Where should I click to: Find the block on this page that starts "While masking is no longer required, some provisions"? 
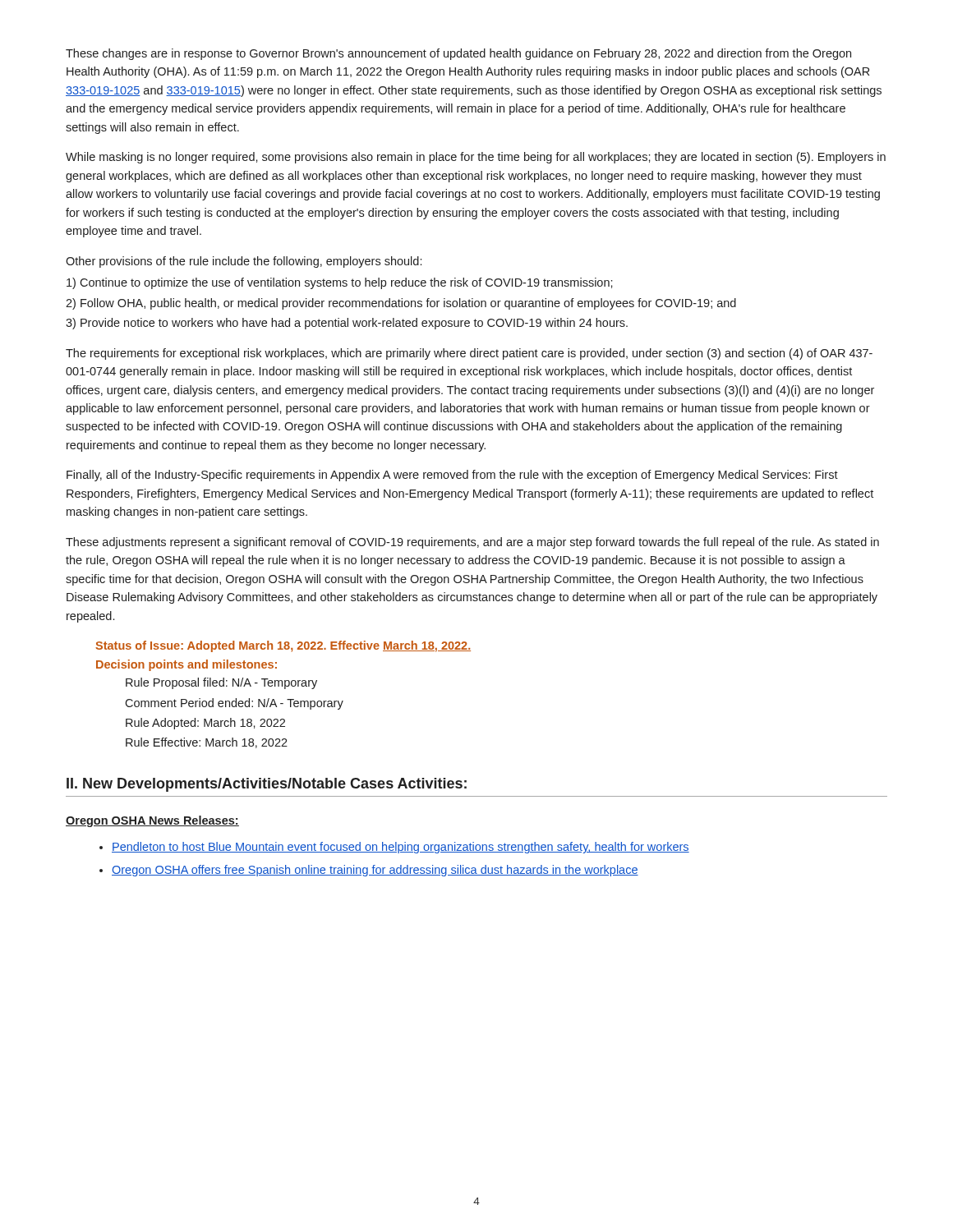pyautogui.click(x=476, y=194)
